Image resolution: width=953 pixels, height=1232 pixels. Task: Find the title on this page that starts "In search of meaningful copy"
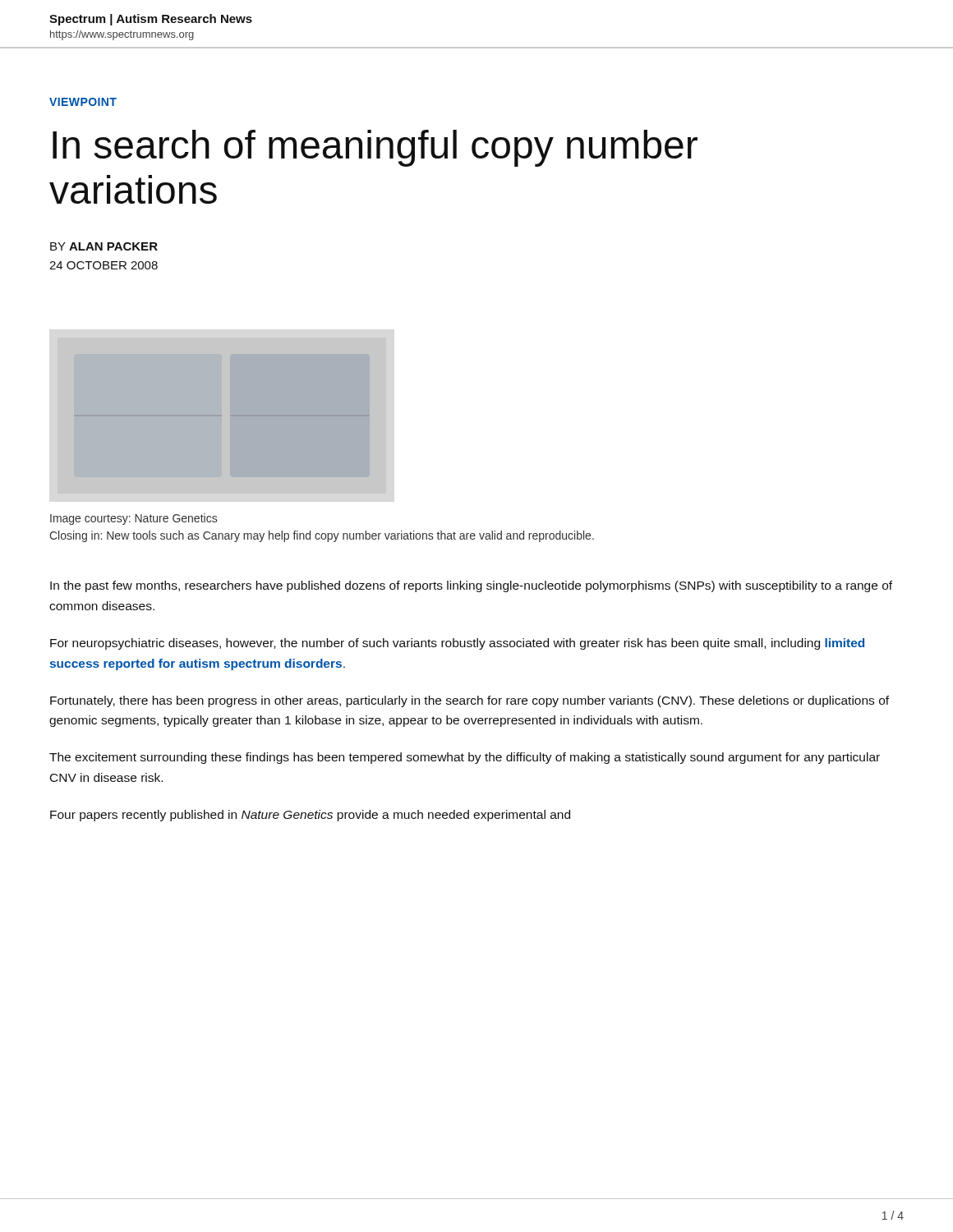coord(374,168)
